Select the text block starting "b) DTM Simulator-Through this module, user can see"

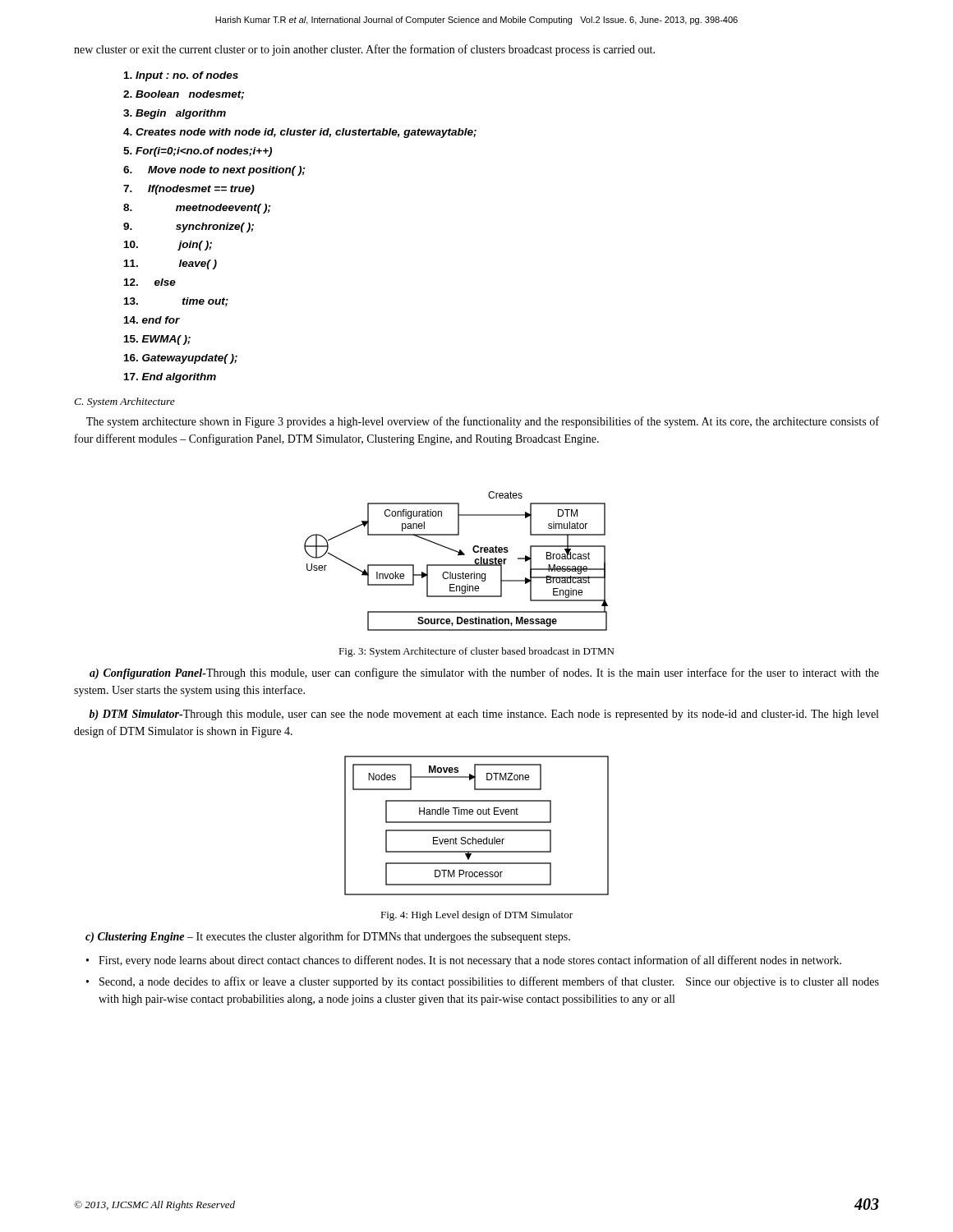click(x=476, y=723)
